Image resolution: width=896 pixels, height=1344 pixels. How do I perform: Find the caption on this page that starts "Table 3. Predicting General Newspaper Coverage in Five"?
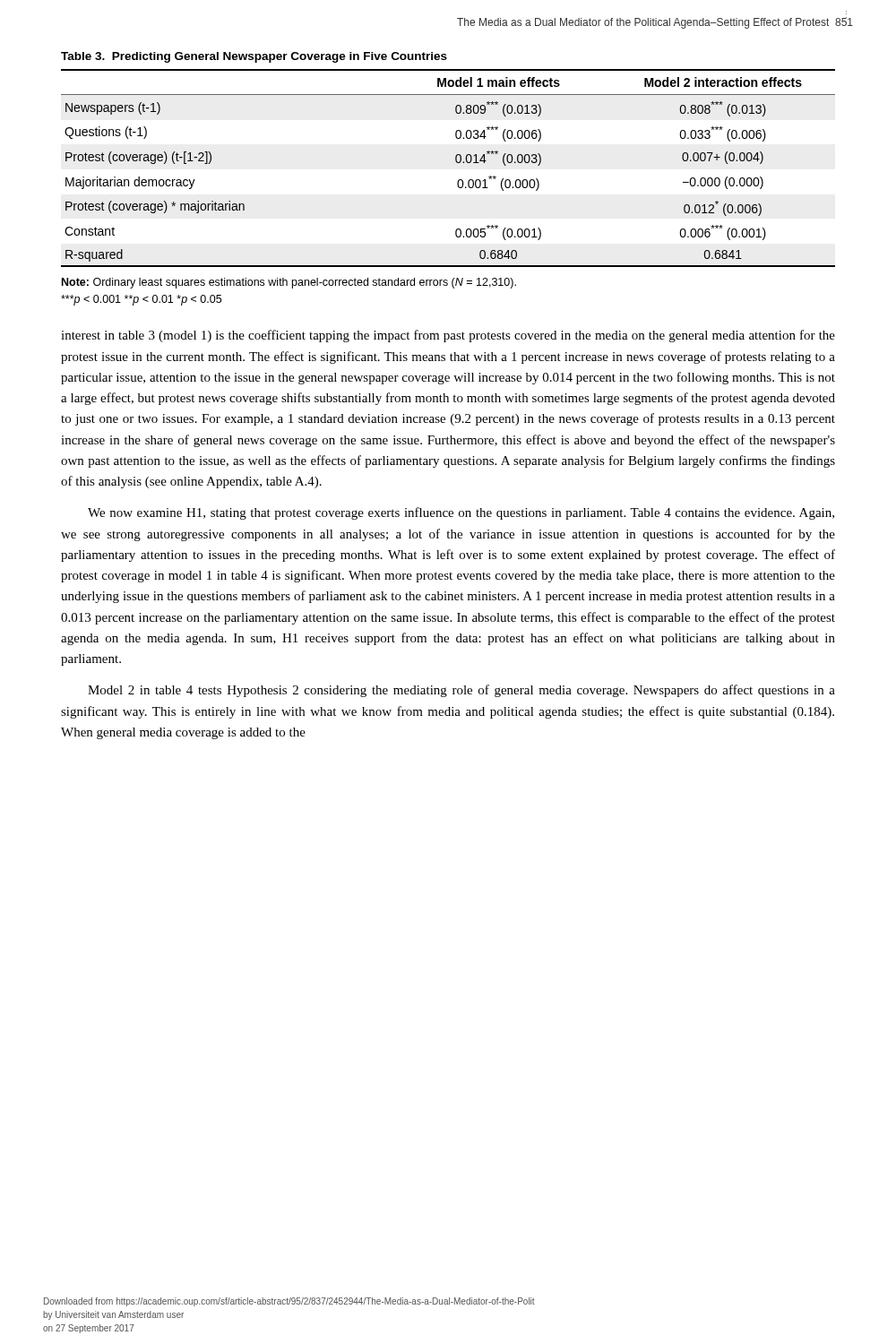254,56
